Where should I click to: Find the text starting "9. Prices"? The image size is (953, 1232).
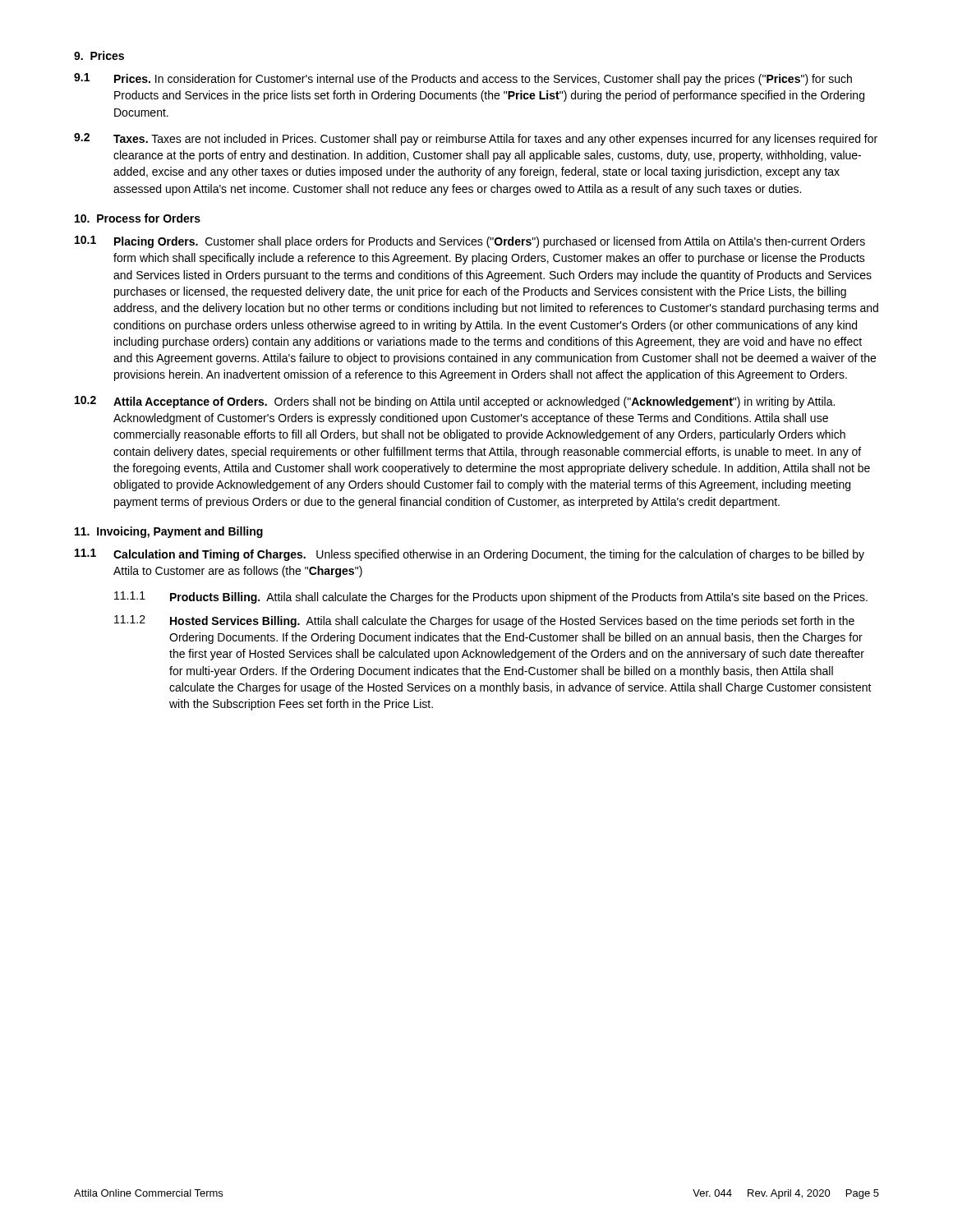[99, 56]
